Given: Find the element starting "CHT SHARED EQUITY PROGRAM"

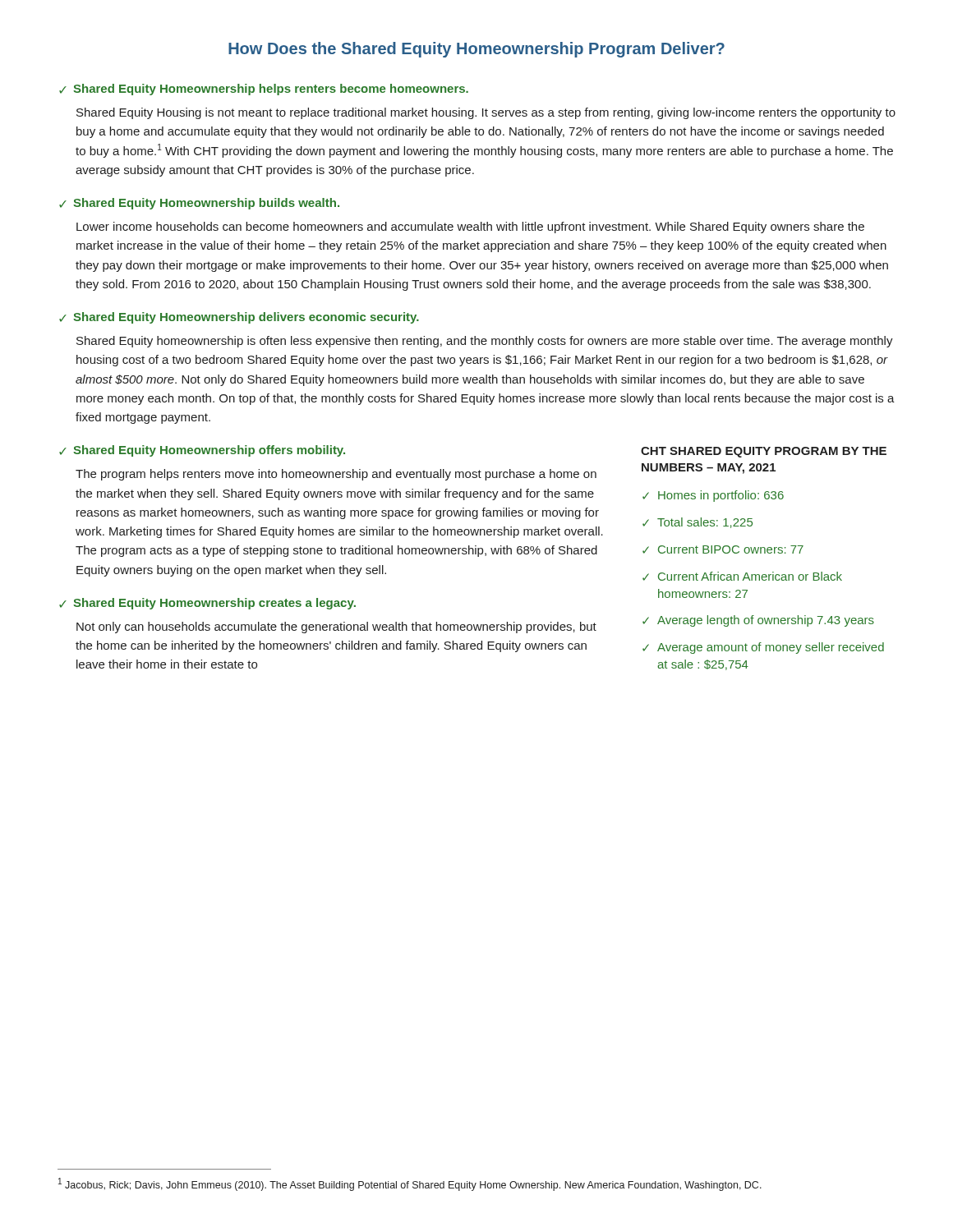Looking at the screenshot, I should pos(764,459).
